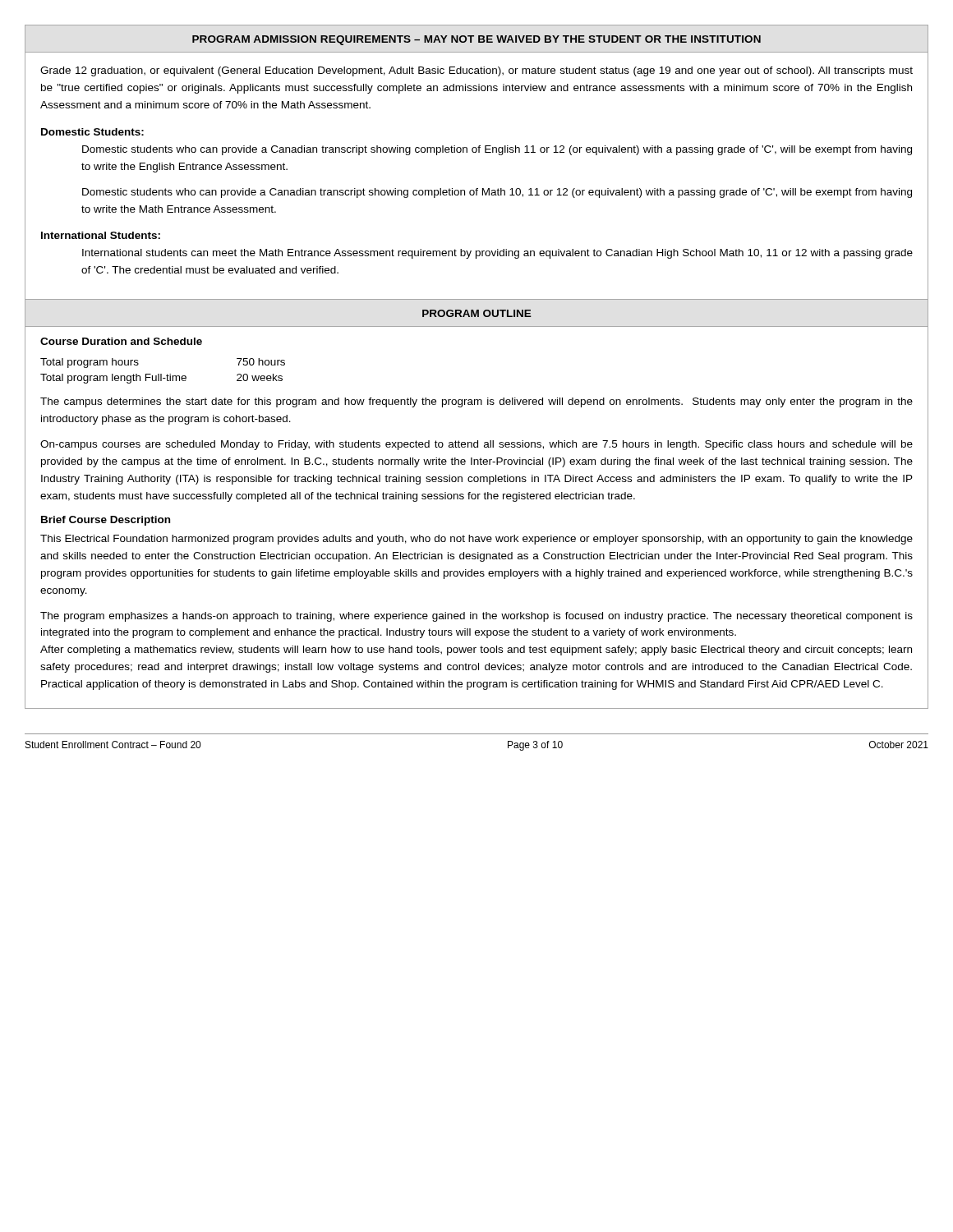Click on the section header containing "PROGRAM ADMISSION REQUIREMENTS"
Image resolution: width=953 pixels, height=1232 pixels.
(x=476, y=39)
